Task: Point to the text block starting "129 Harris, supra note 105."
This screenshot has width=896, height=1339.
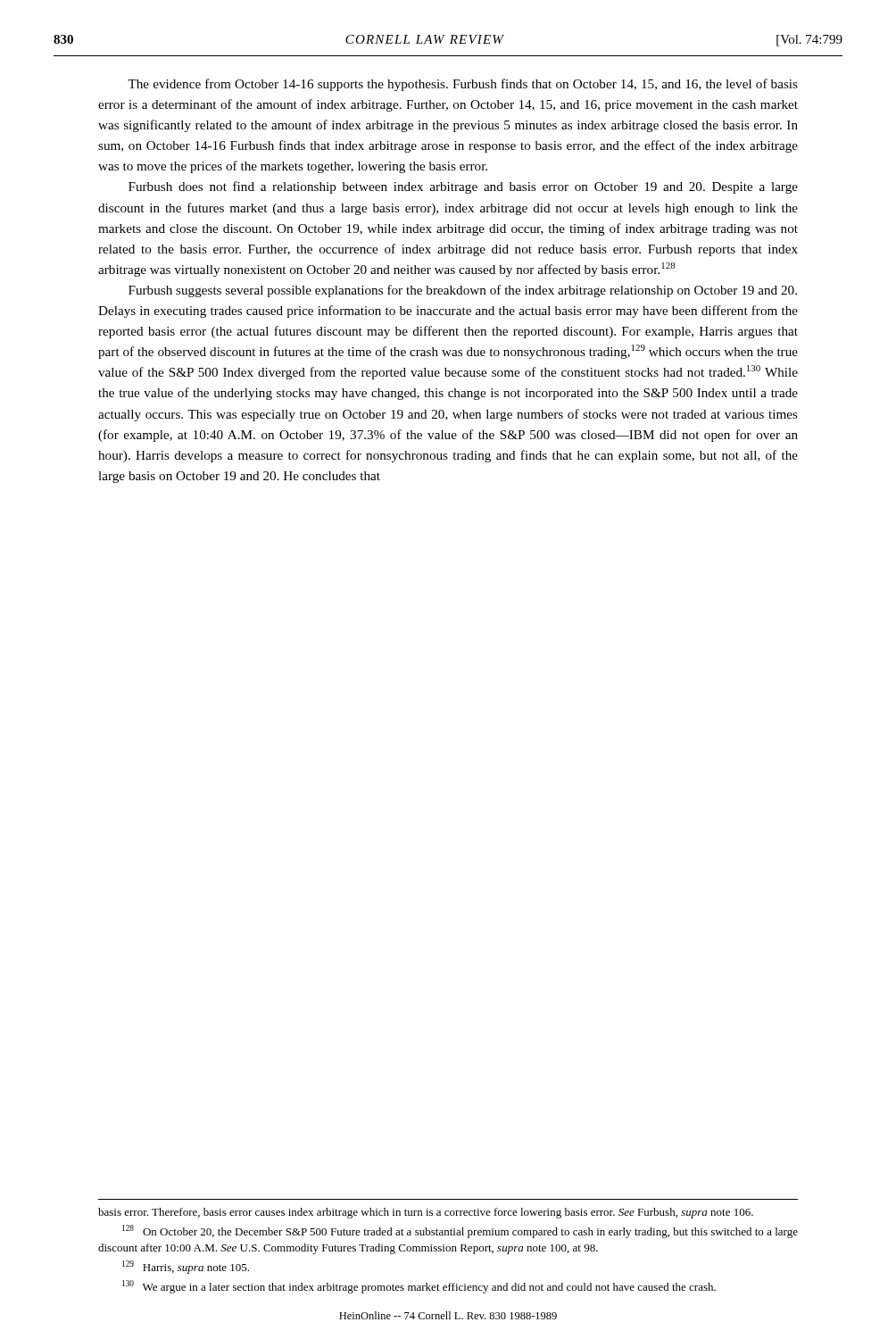Action: (186, 1267)
